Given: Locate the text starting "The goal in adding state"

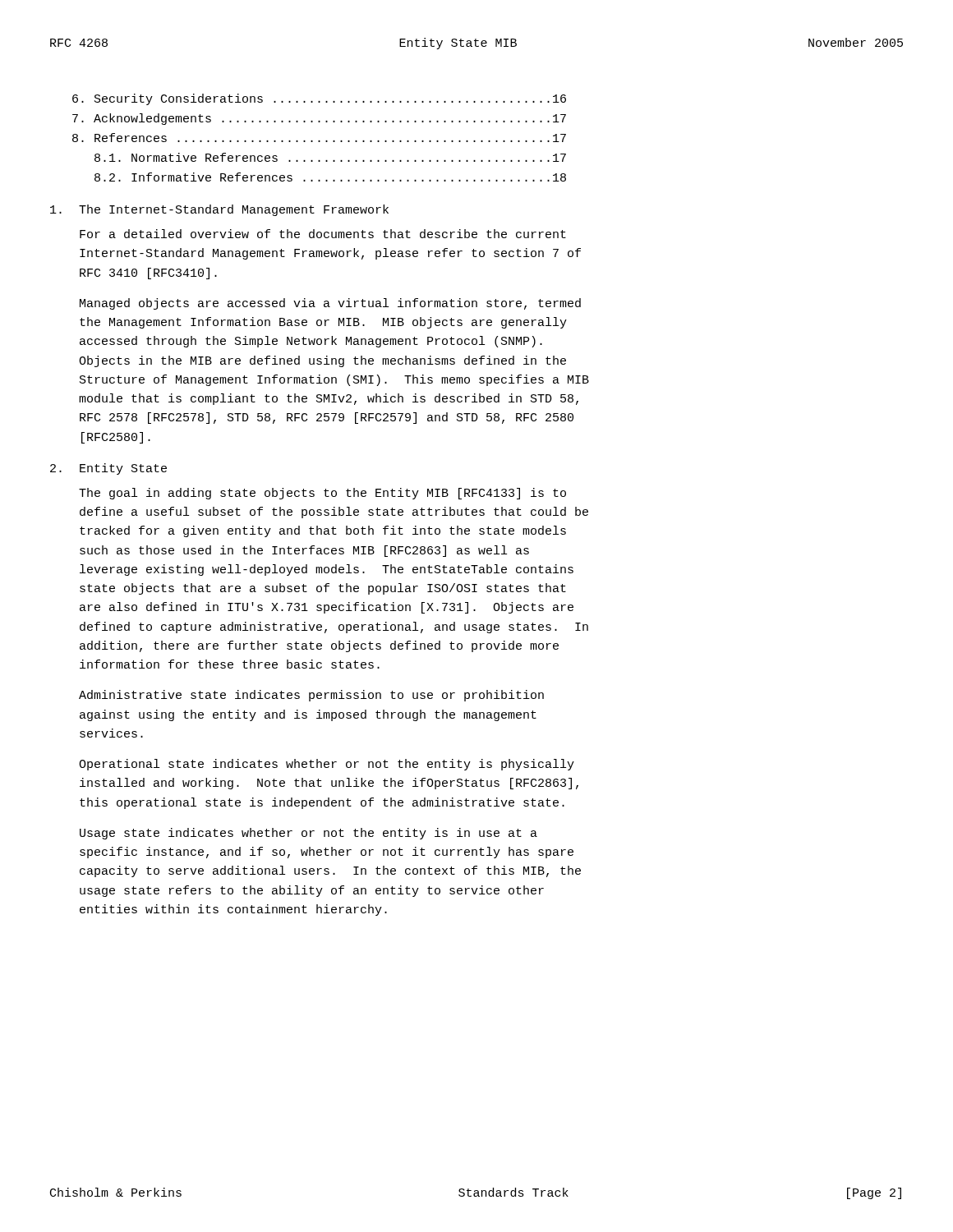Looking at the screenshot, I should (x=334, y=580).
